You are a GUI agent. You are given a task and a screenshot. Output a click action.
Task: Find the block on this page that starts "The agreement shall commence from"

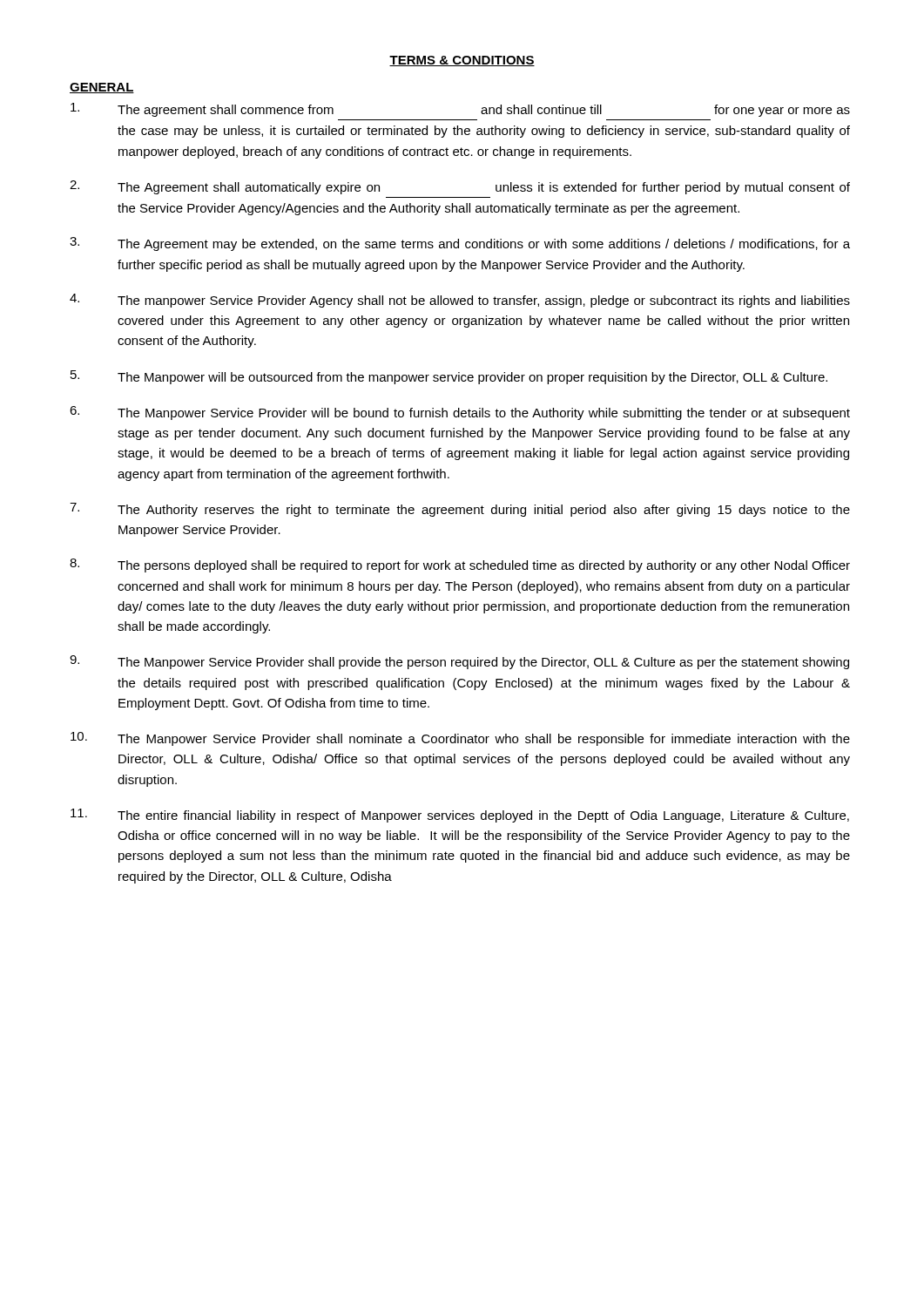pyautogui.click(x=460, y=130)
